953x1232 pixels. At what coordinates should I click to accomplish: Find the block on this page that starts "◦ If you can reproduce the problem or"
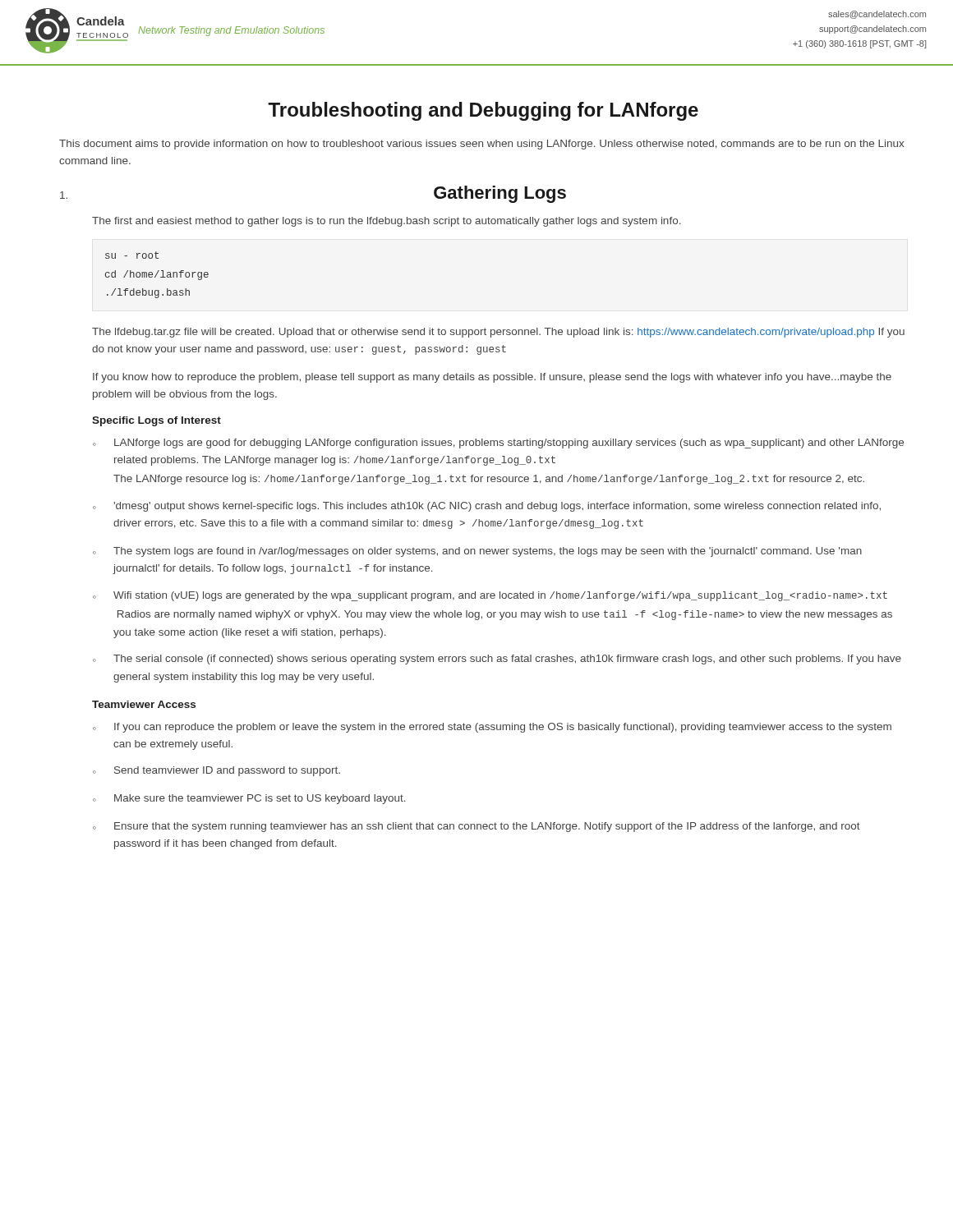(500, 735)
